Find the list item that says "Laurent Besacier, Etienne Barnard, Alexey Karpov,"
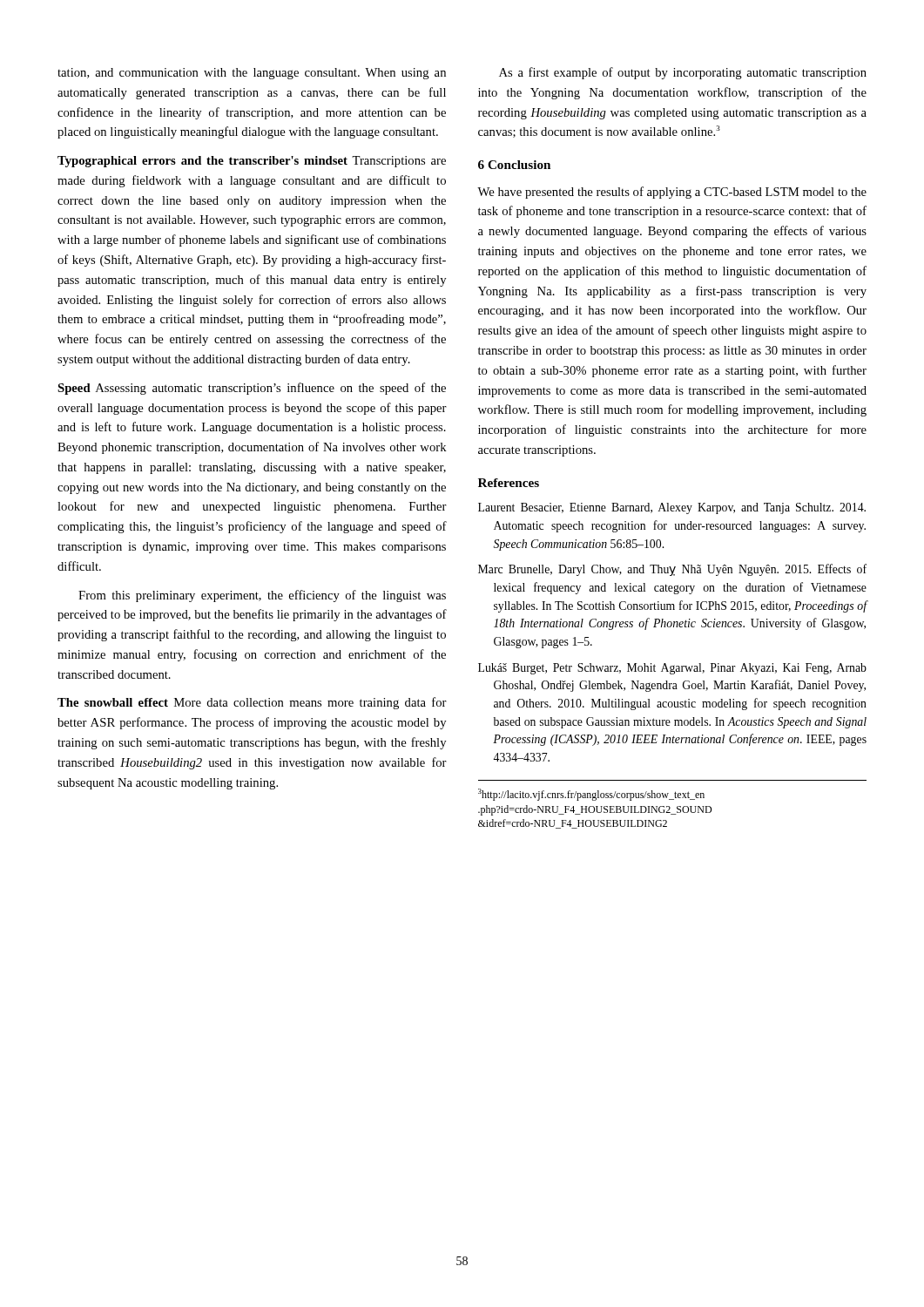924x1307 pixels. [x=672, y=526]
